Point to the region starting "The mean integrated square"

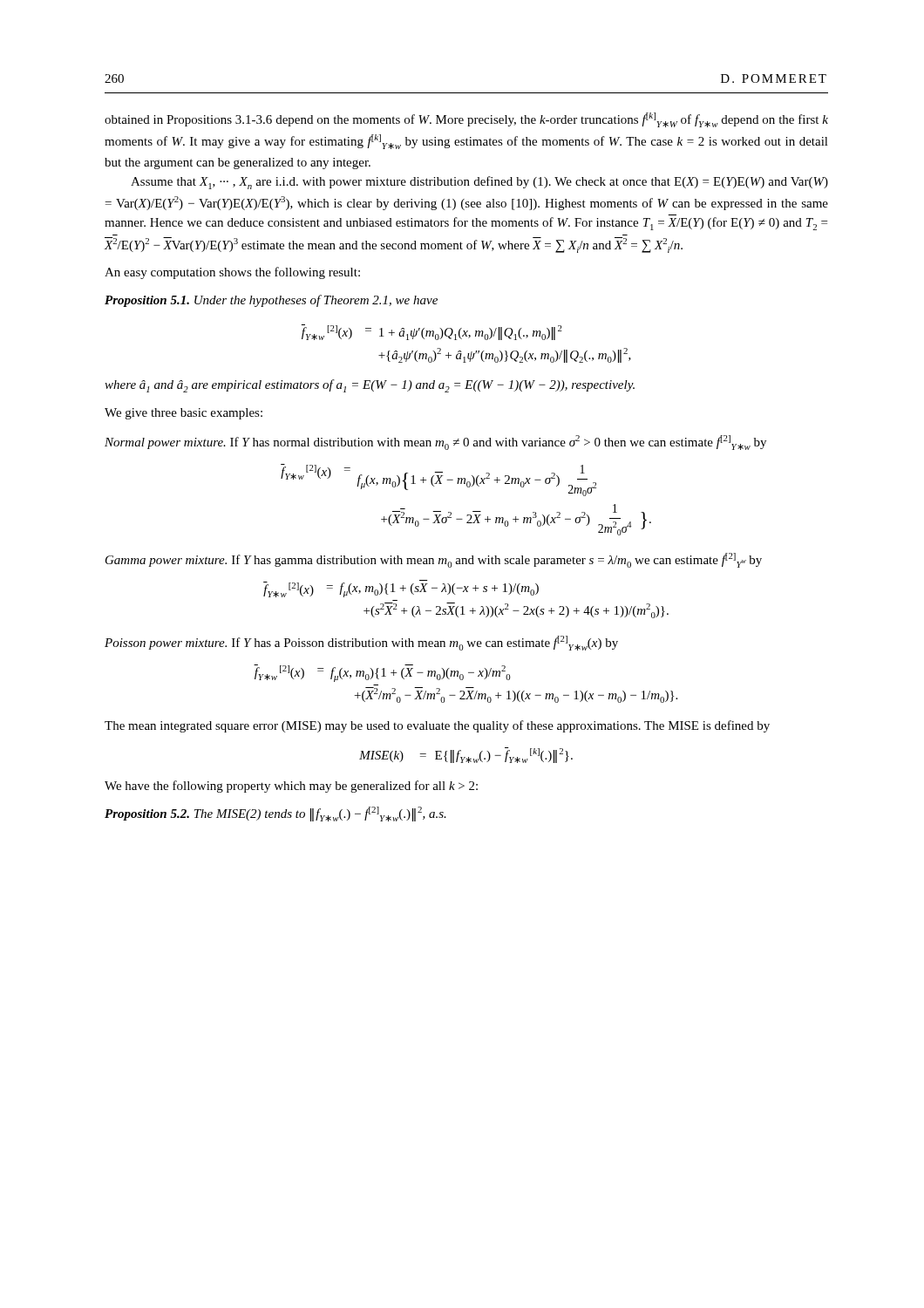[x=466, y=726]
